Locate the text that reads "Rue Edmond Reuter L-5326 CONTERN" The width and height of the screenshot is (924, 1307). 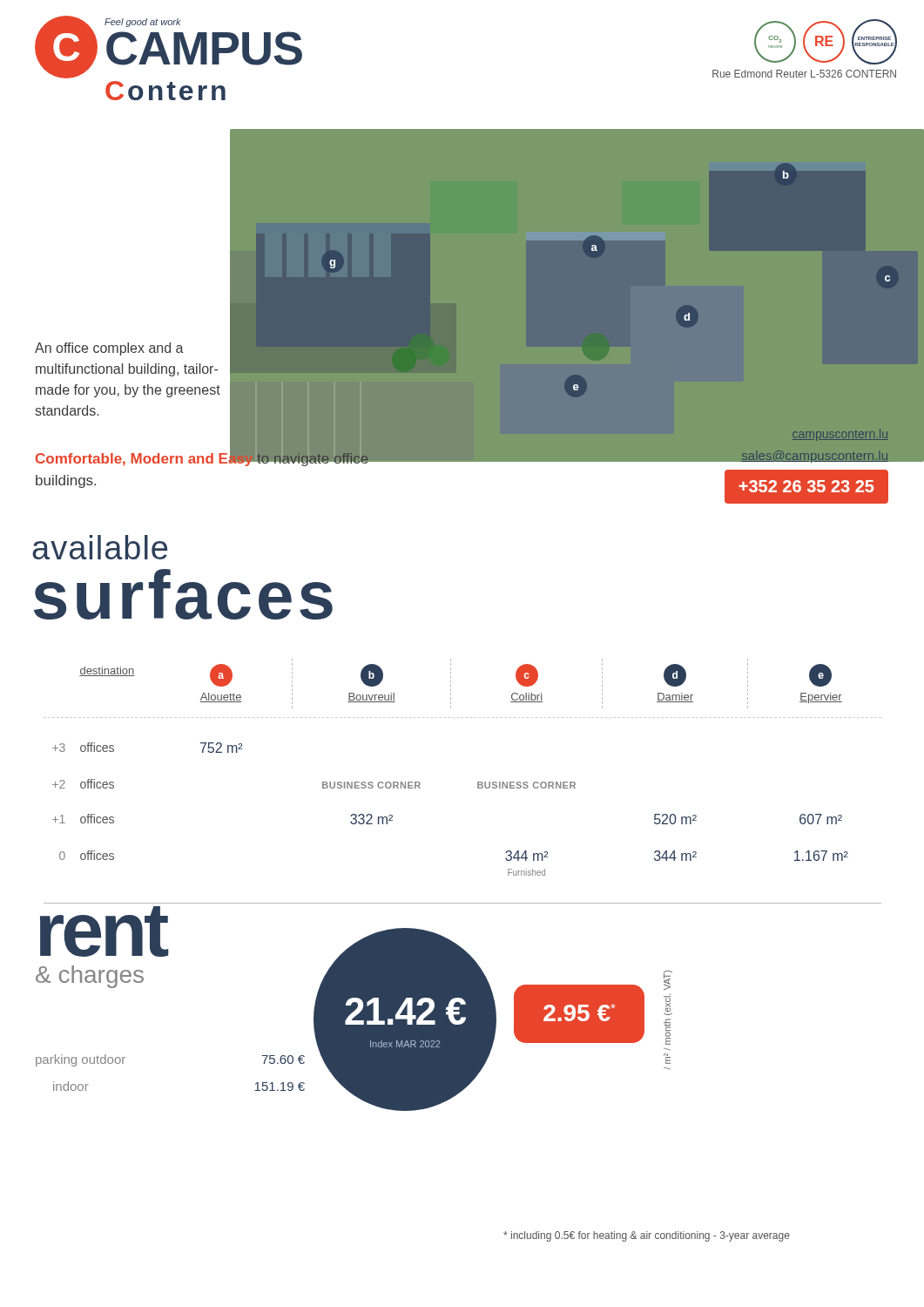804,74
